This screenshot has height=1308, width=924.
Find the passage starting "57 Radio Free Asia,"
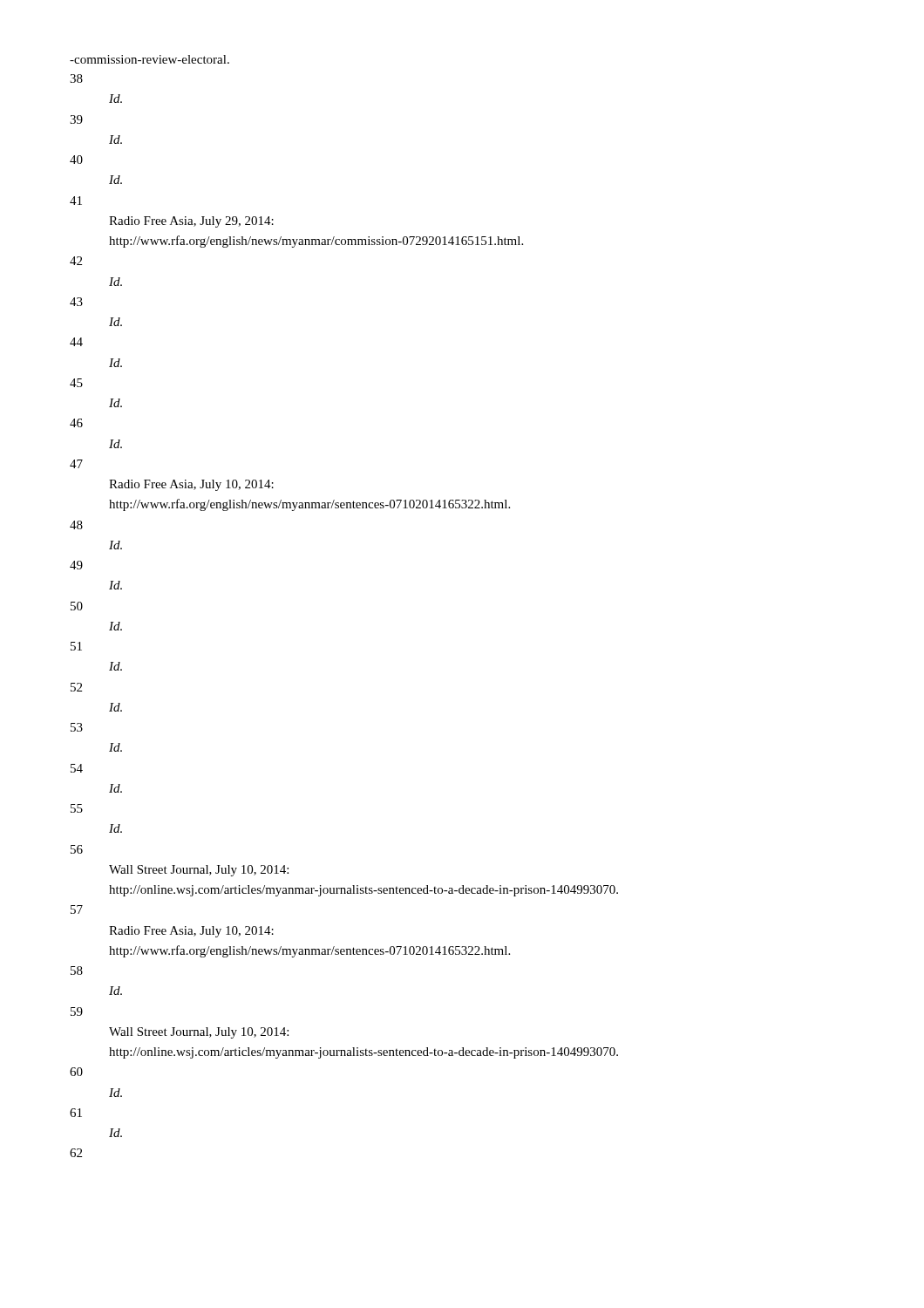pyautogui.click(x=77, y=909)
